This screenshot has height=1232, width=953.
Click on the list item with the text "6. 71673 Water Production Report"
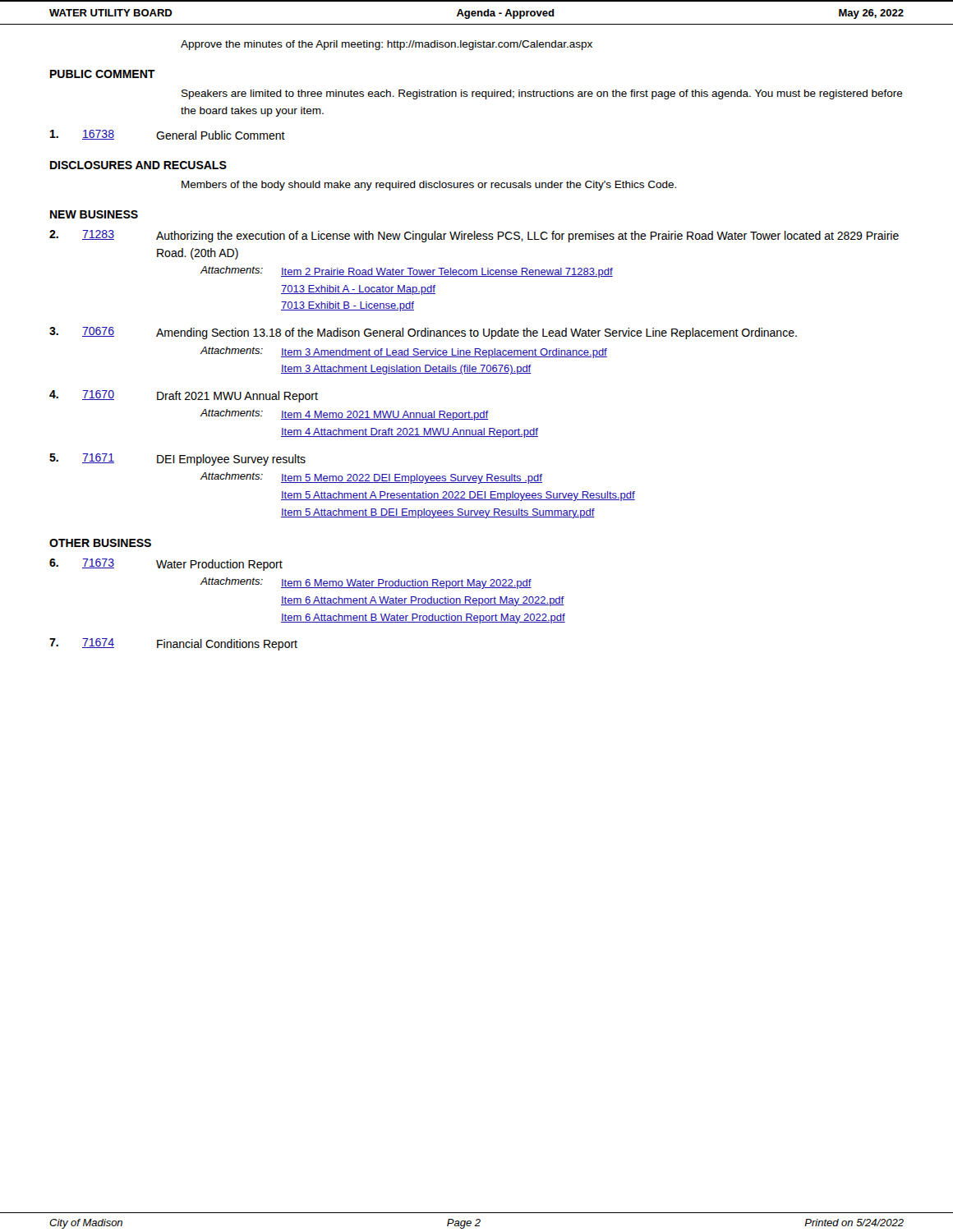476,591
